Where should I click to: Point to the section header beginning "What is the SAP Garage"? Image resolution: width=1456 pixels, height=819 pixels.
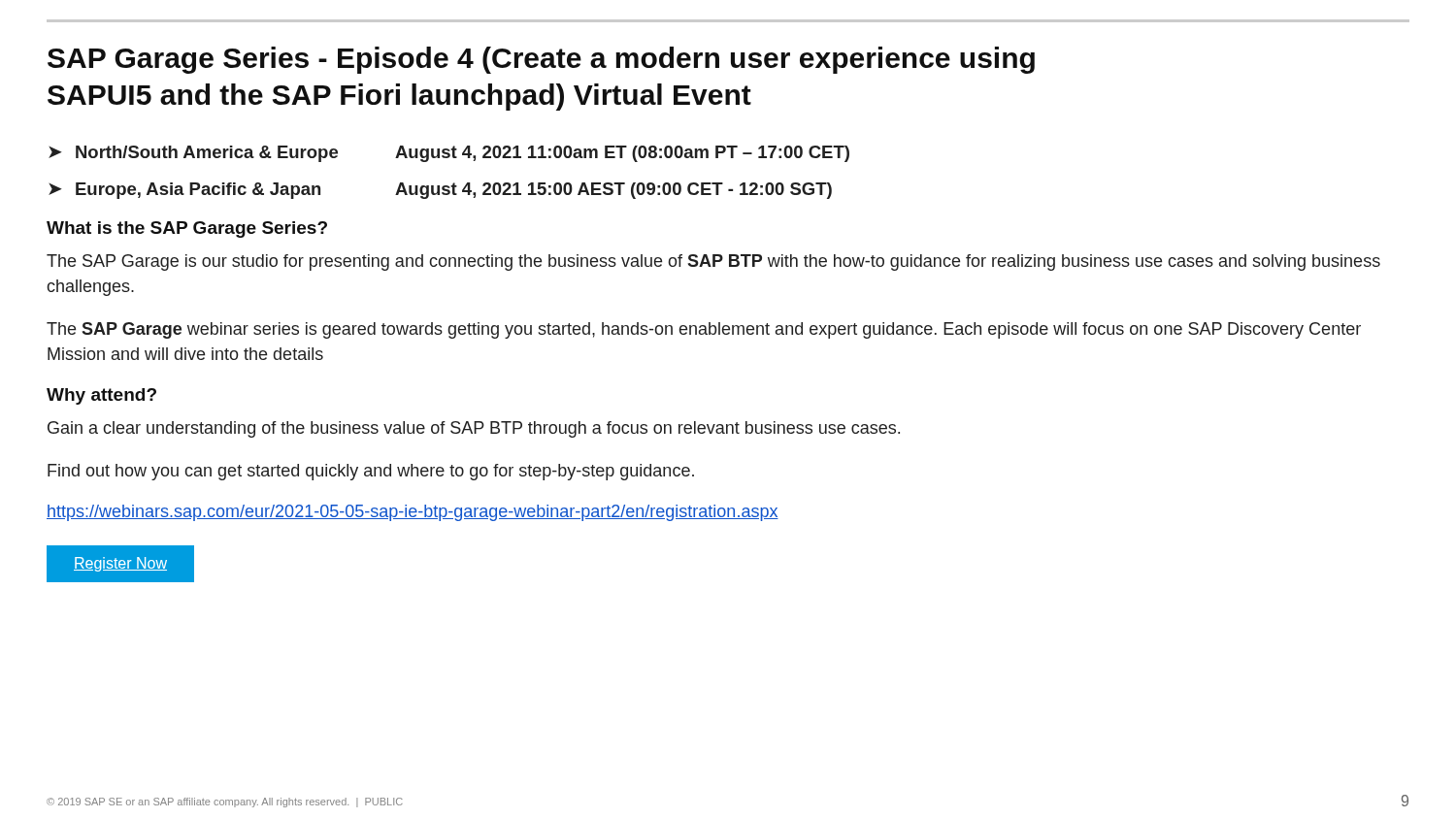[x=187, y=228]
